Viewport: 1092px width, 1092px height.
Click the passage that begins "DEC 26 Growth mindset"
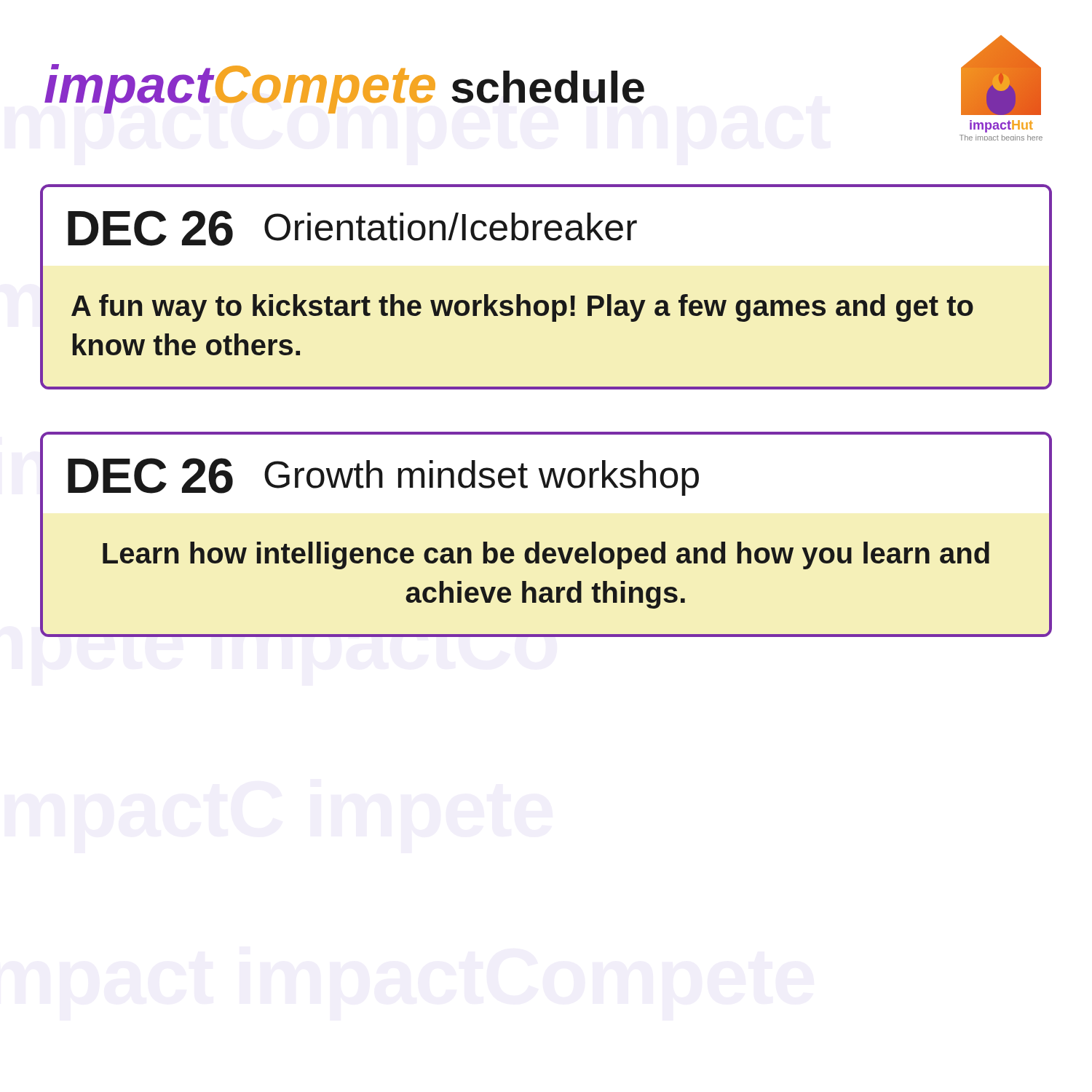coord(546,534)
